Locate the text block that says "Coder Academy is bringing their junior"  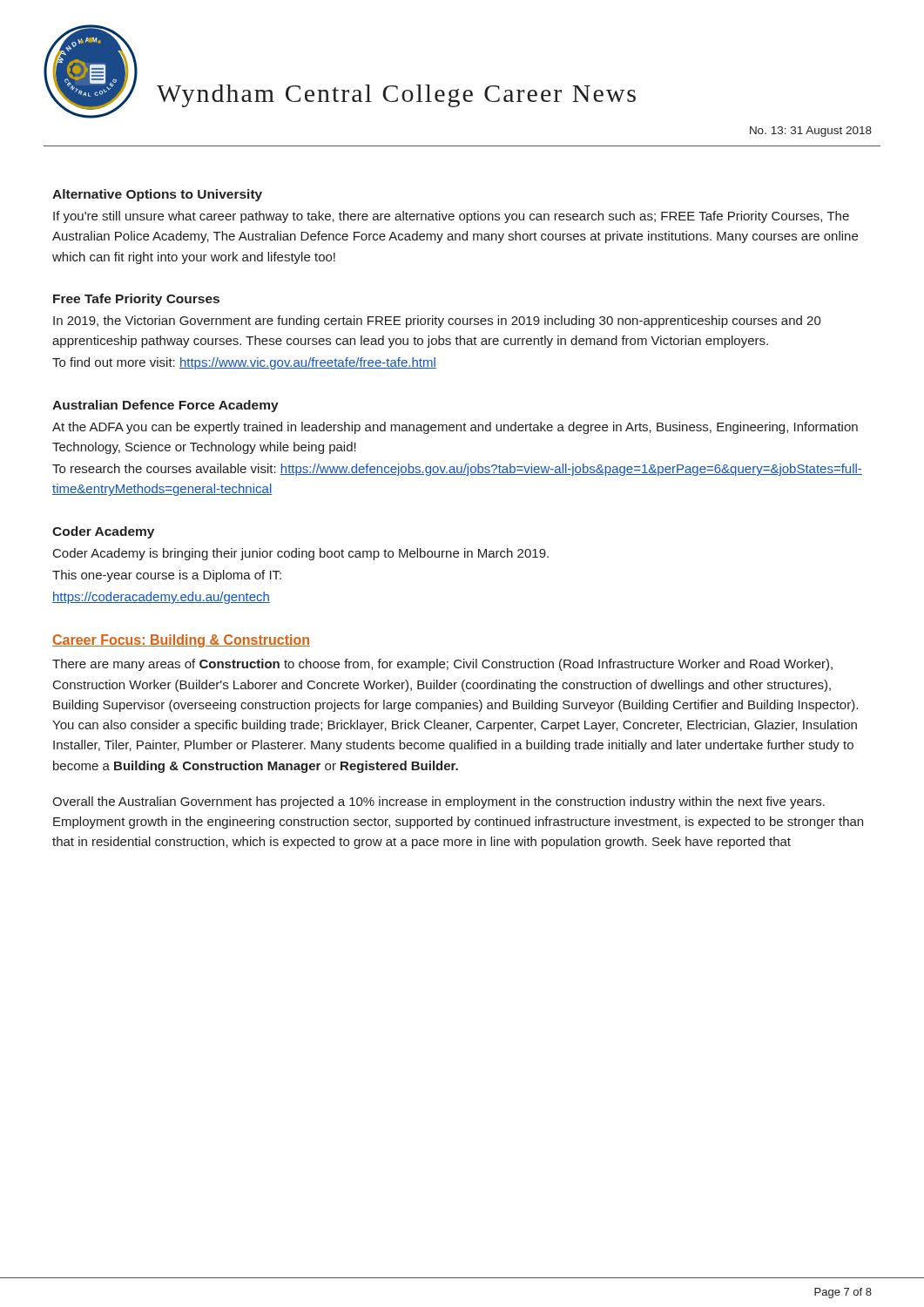[301, 552]
